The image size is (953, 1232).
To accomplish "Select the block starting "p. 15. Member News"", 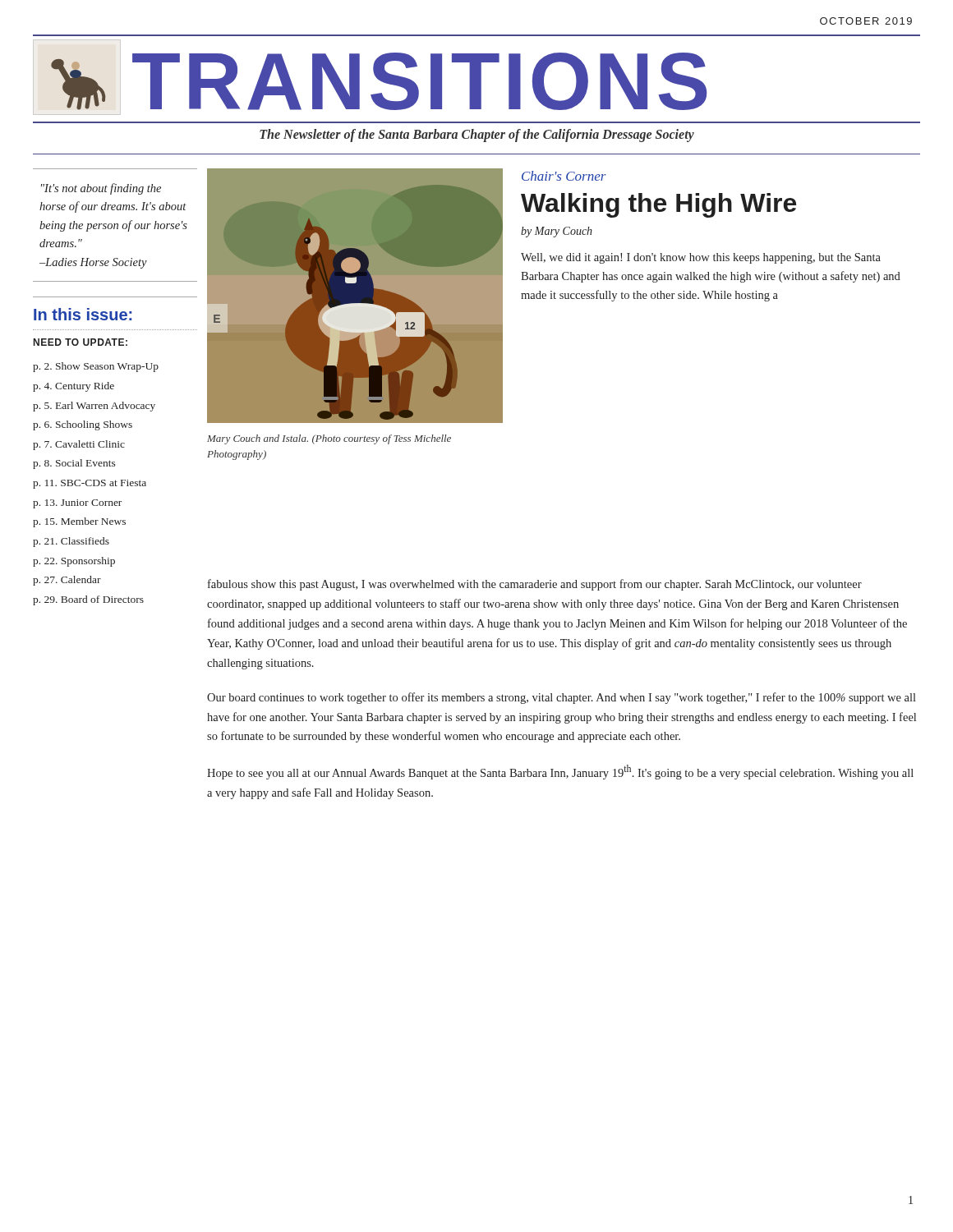I will (x=80, y=521).
